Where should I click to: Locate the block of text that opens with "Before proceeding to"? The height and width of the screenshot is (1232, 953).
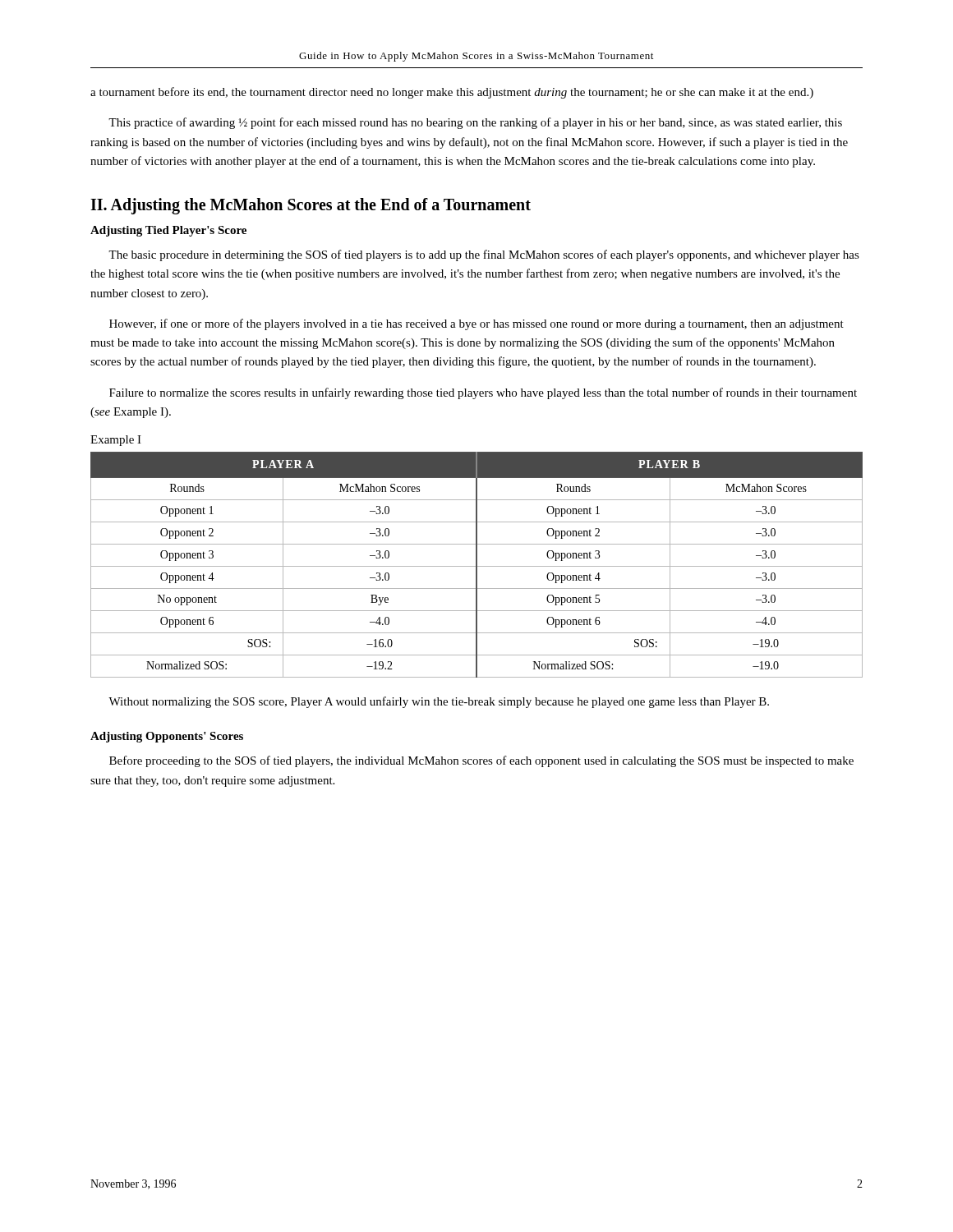pyautogui.click(x=472, y=770)
